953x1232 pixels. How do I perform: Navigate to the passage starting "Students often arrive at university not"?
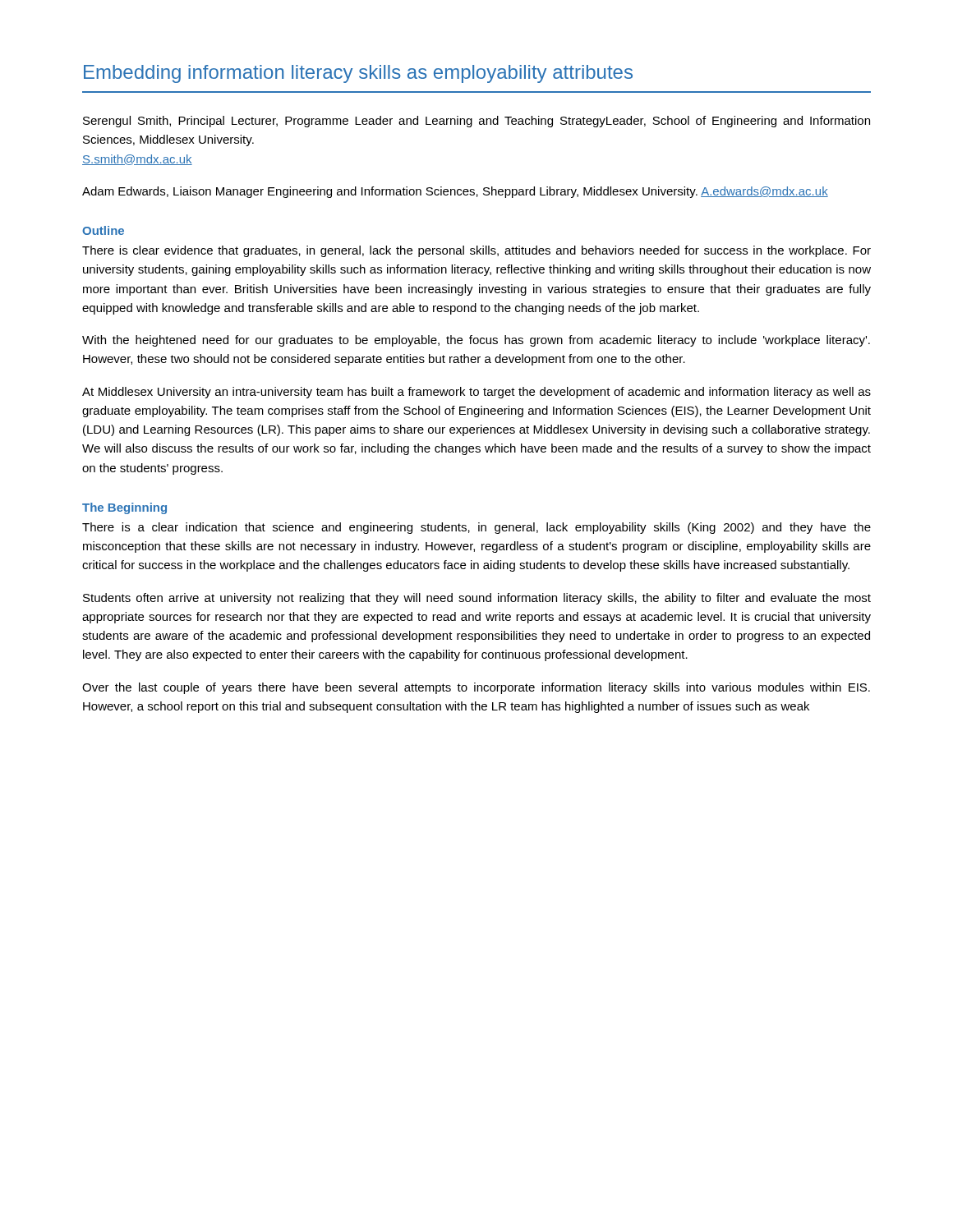click(476, 626)
